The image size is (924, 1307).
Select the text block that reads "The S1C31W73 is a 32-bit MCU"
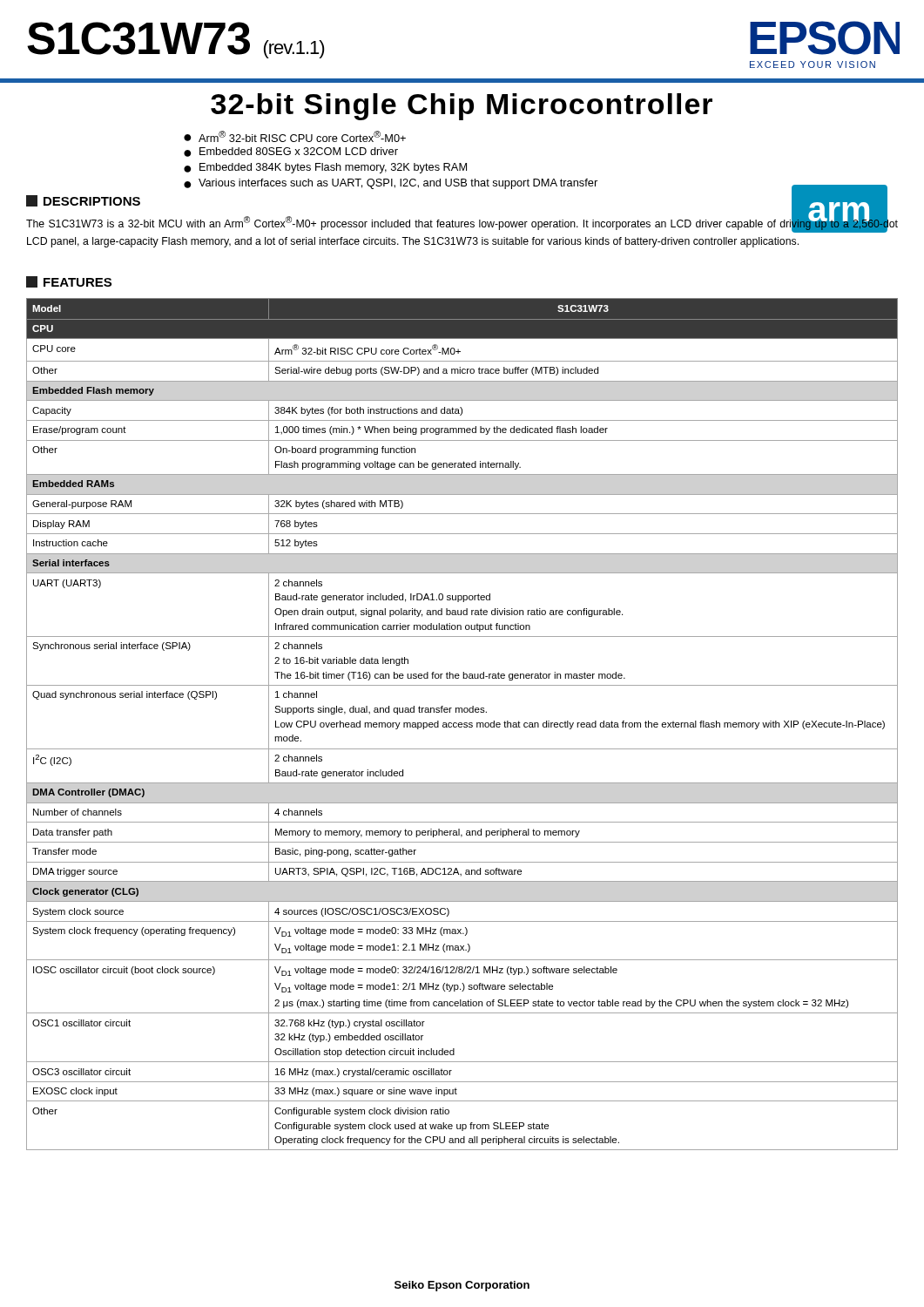(x=462, y=231)
